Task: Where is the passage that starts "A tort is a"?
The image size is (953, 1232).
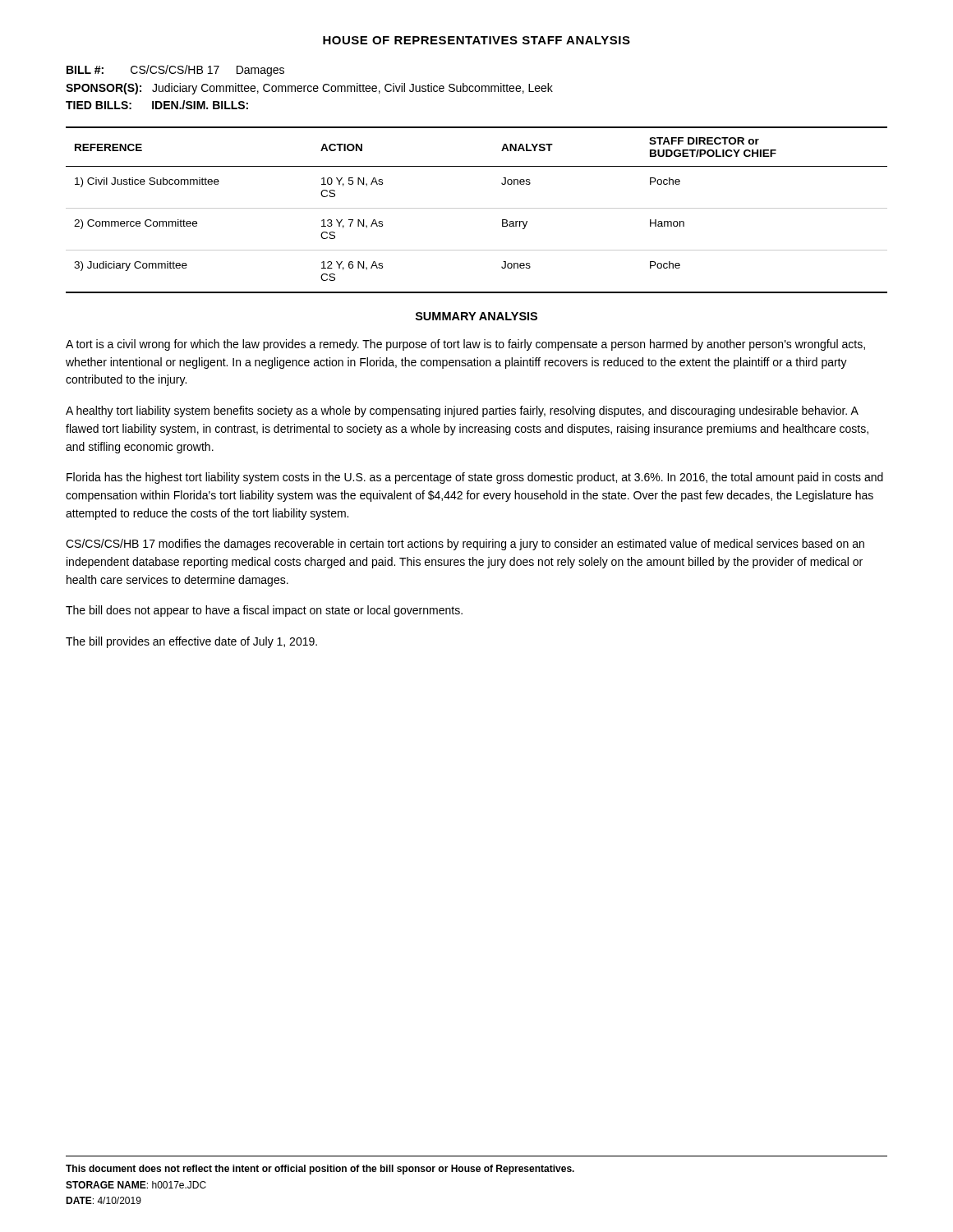Action: pyautogui.click(x=466, y=362)
